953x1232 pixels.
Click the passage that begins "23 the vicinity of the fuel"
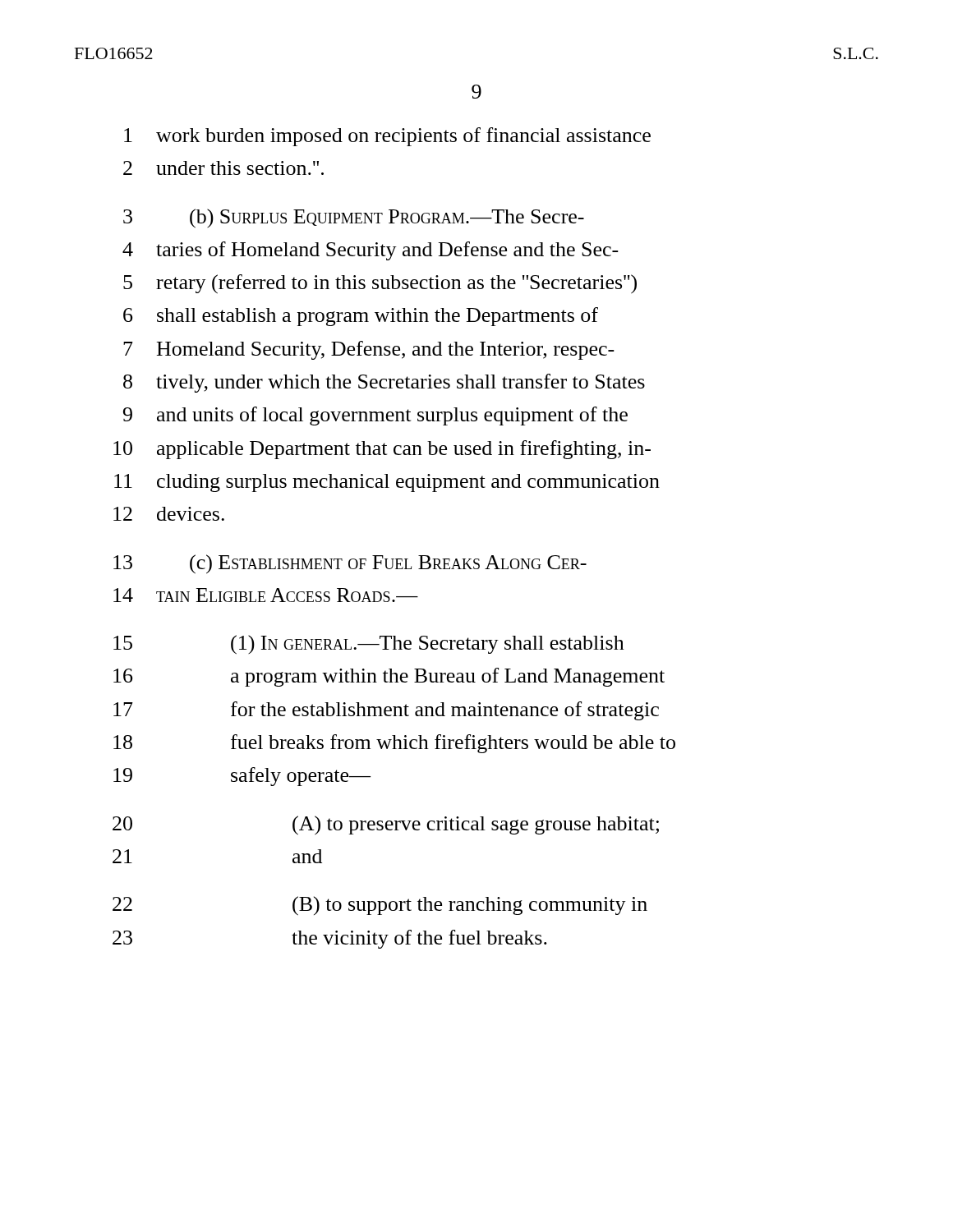click(476, 938)
